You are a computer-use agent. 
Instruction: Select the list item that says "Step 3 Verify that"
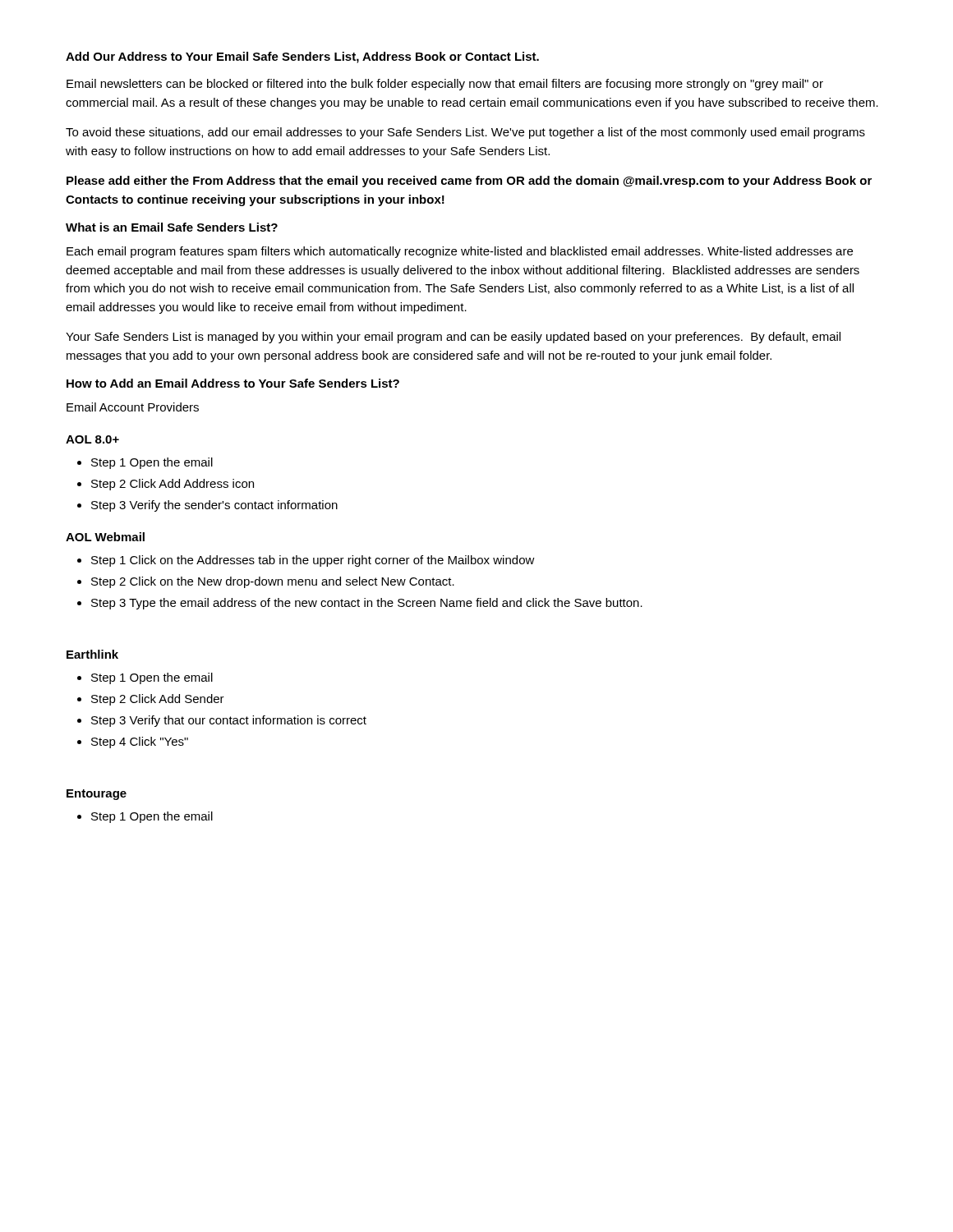point(229,721)
